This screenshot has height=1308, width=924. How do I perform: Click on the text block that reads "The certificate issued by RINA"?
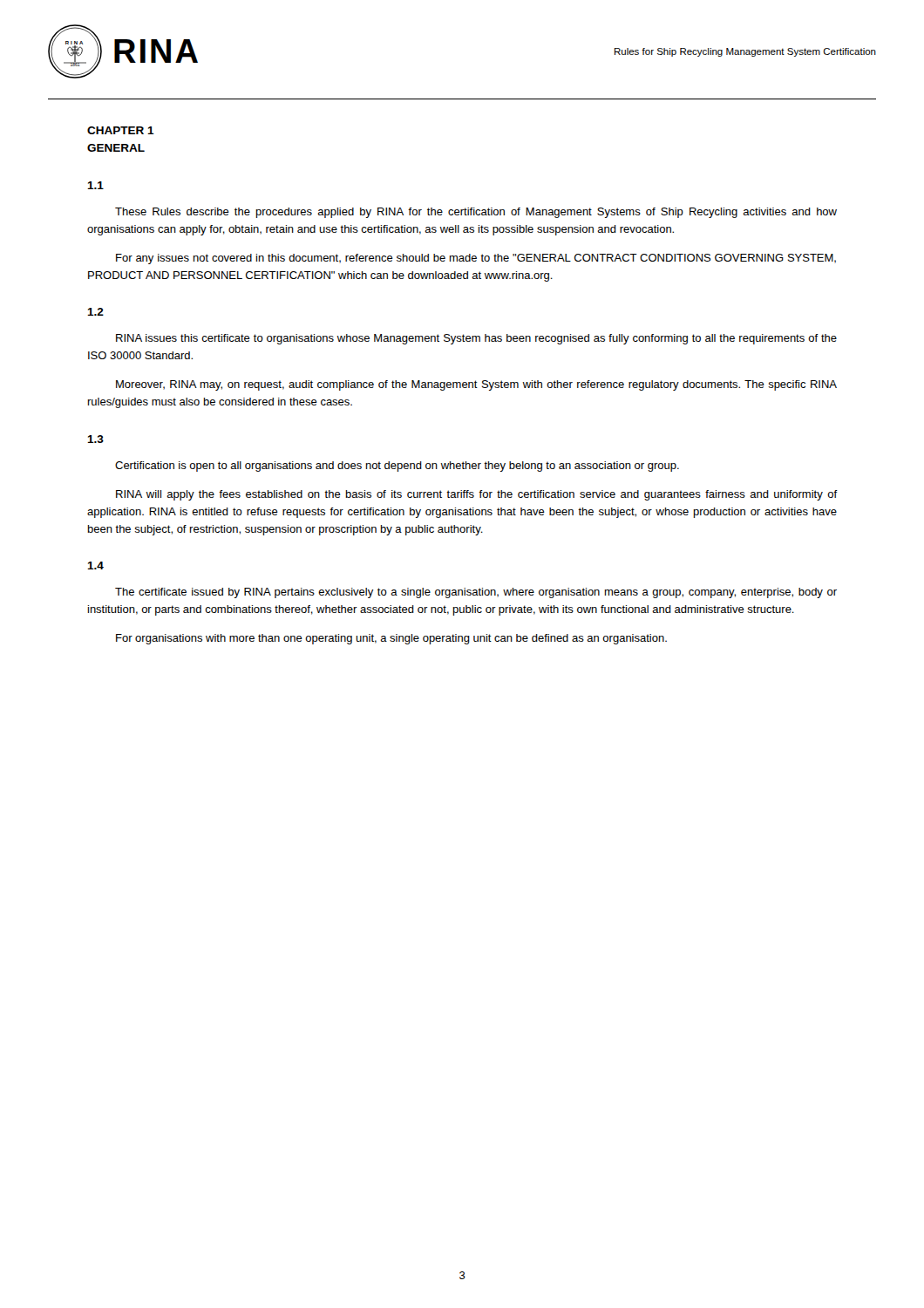point(462,616)
